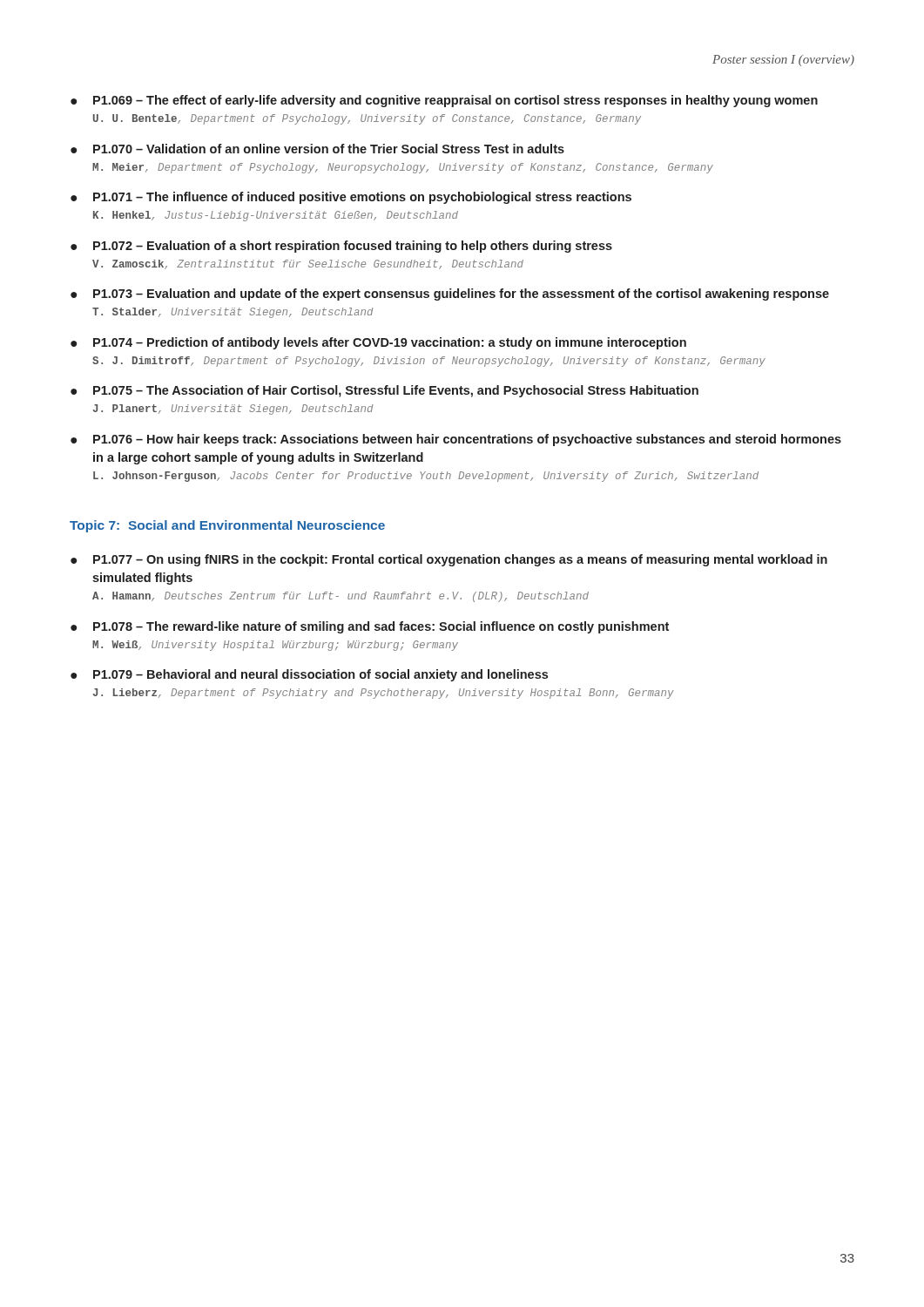Select the list item with the text "● P1.078 – The reward-like nature of"
The height and width of the screenshot is (1307, 924).
[462, 636]
